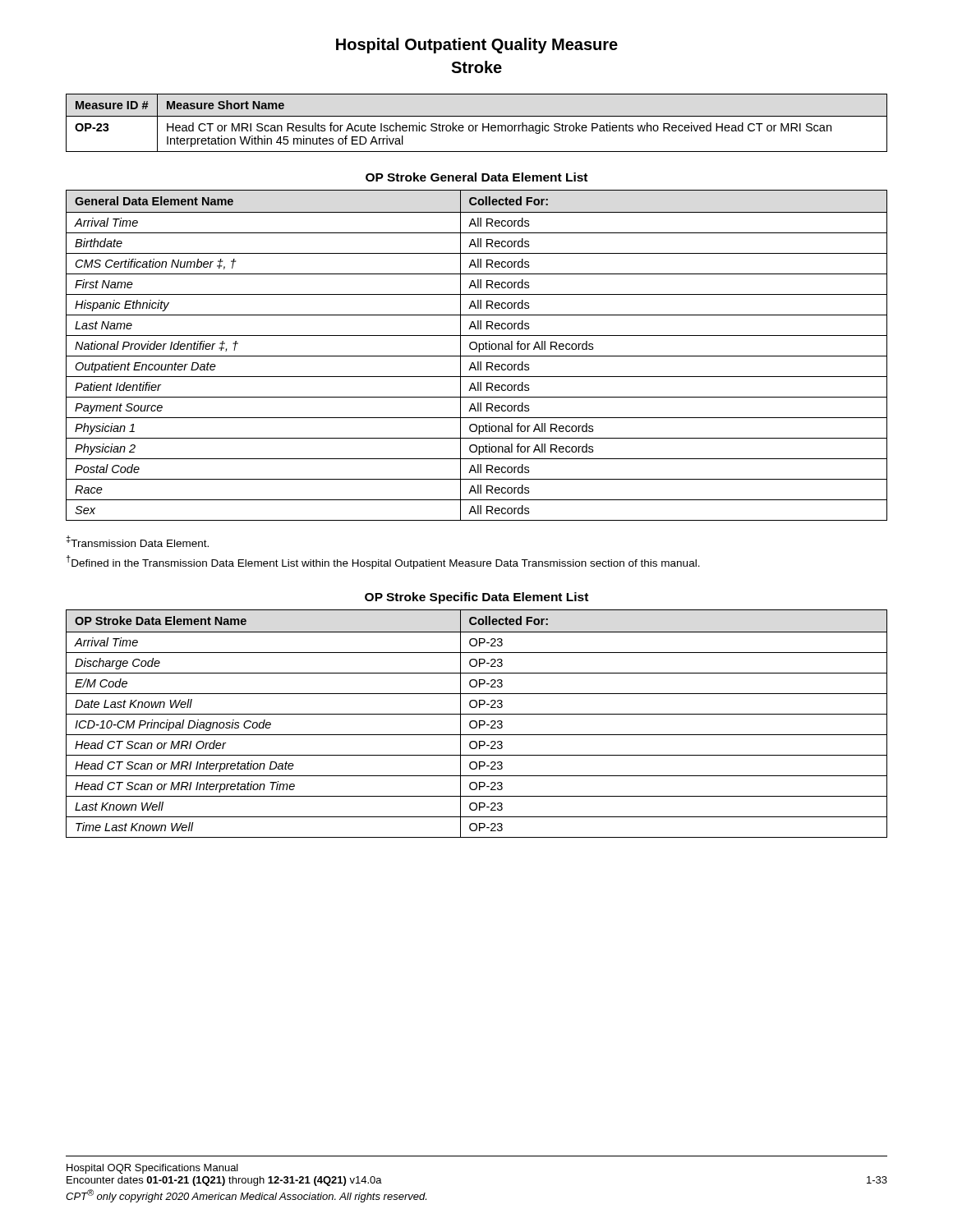
Task: Locate the table with the text "Measure ID #"
Action: 476,123
